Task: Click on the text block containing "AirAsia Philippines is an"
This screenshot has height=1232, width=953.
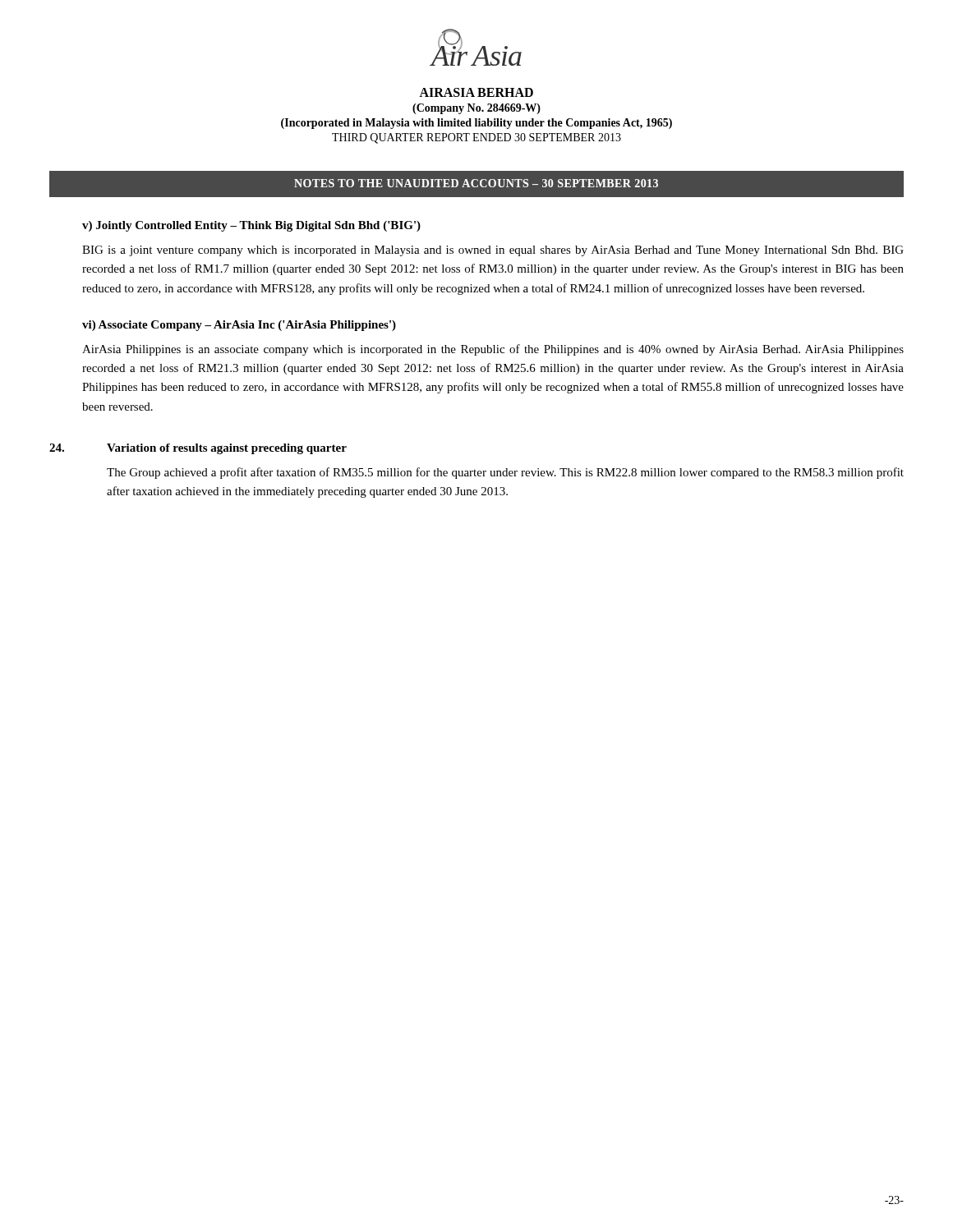Action: point(493,377)
